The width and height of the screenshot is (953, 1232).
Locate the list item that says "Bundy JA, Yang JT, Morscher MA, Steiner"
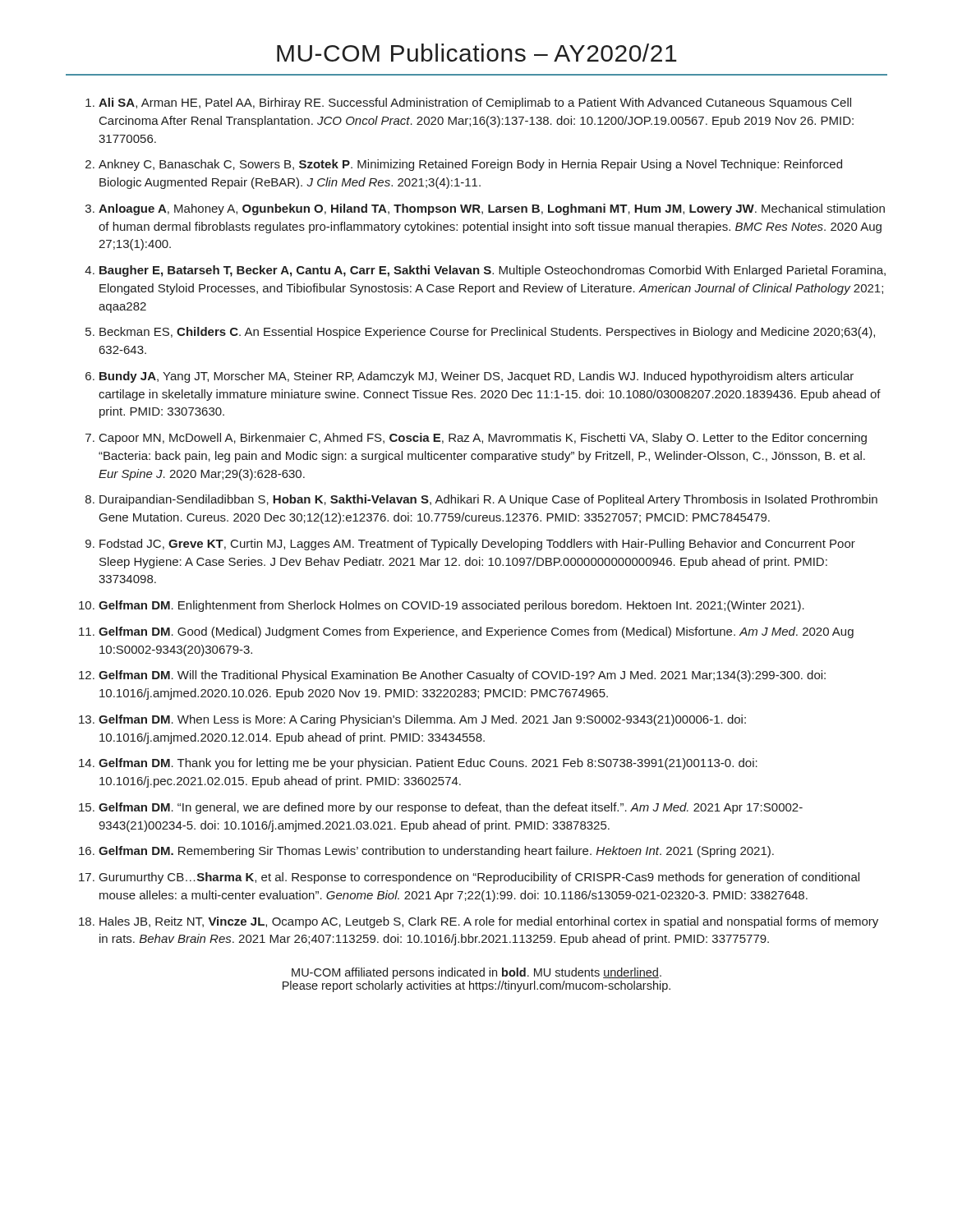[x=489, y=393]
